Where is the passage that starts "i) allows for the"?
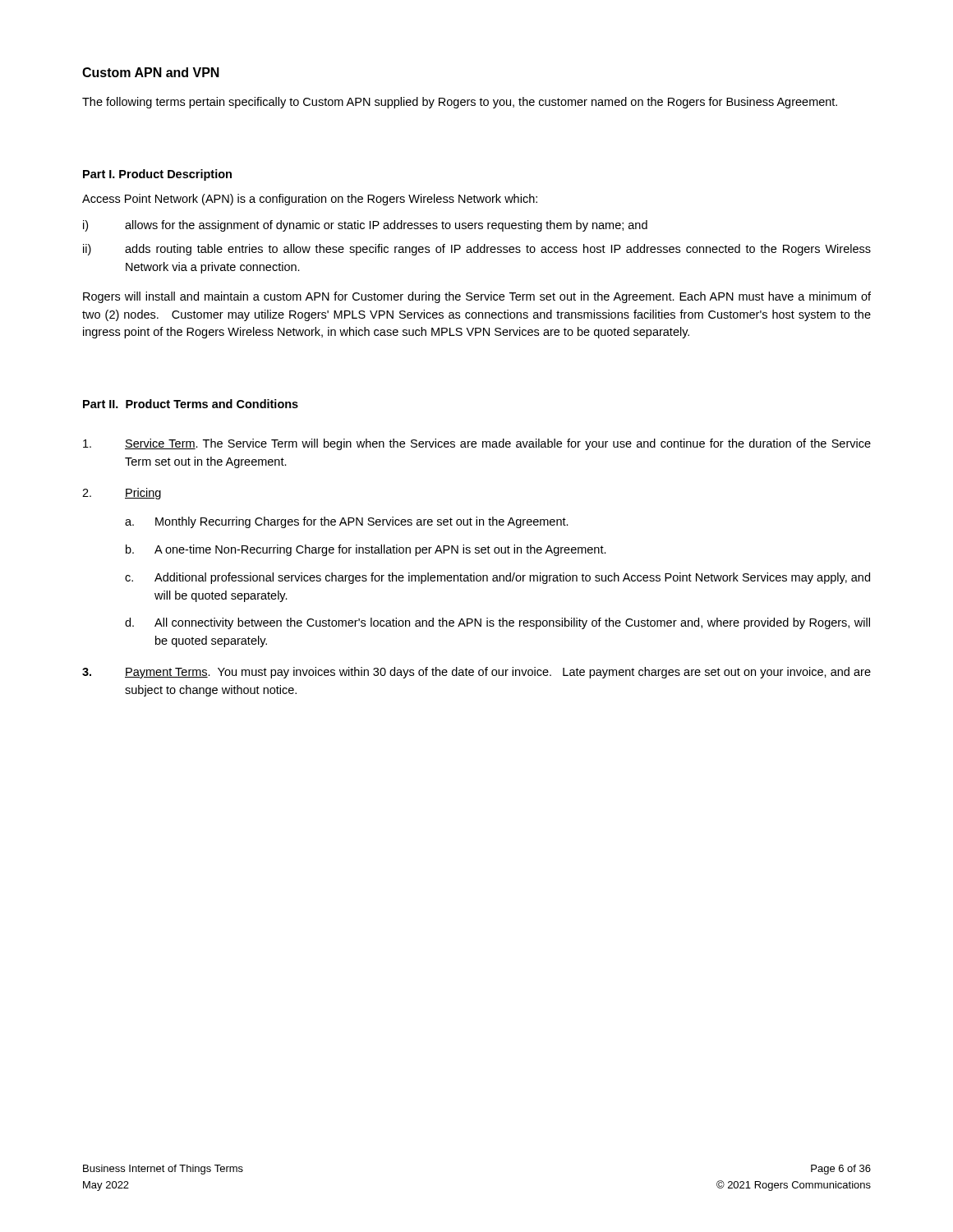953x1232 pixels. 476,225
